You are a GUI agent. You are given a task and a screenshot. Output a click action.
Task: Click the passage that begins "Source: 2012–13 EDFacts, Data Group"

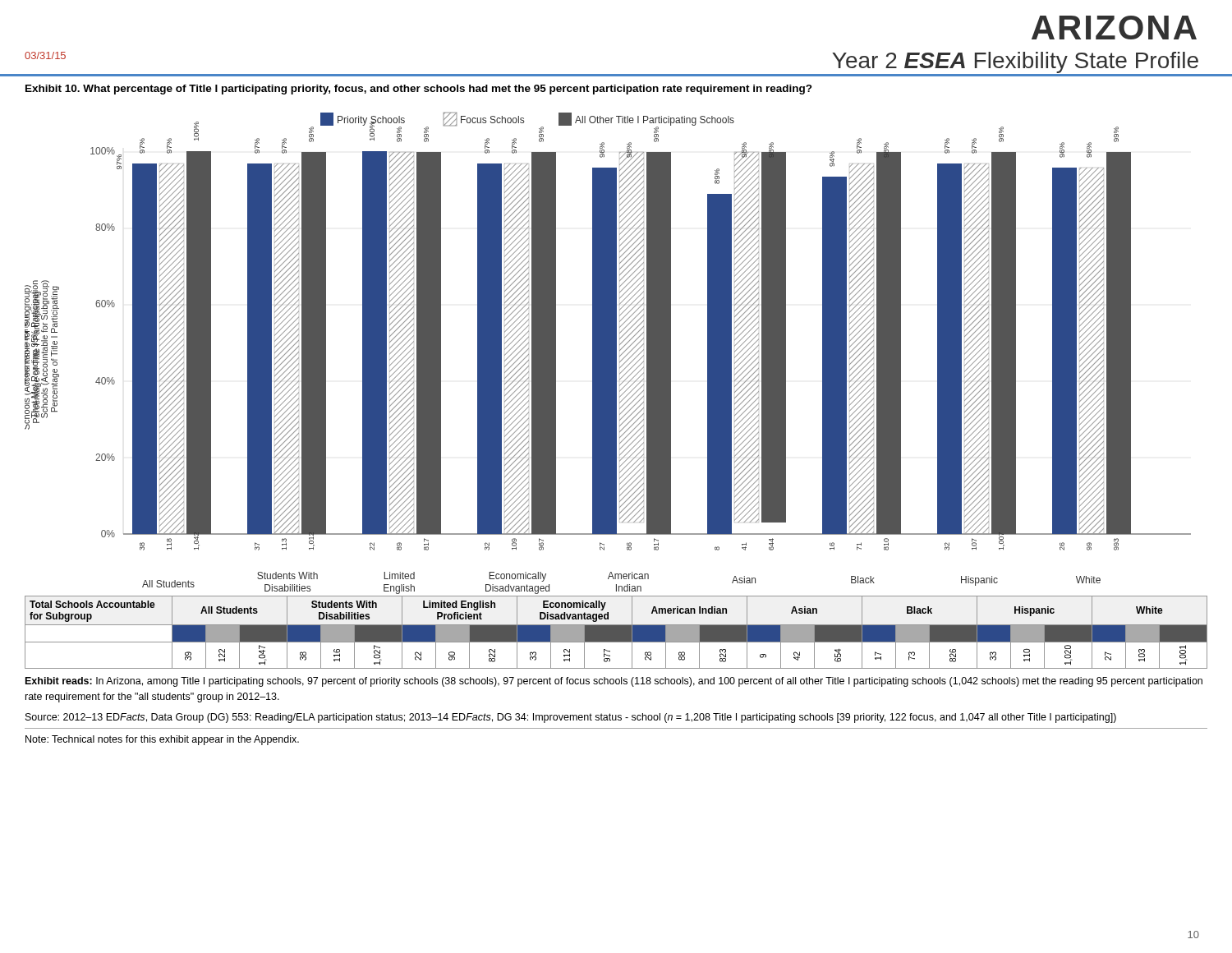(x=571, y=717)
